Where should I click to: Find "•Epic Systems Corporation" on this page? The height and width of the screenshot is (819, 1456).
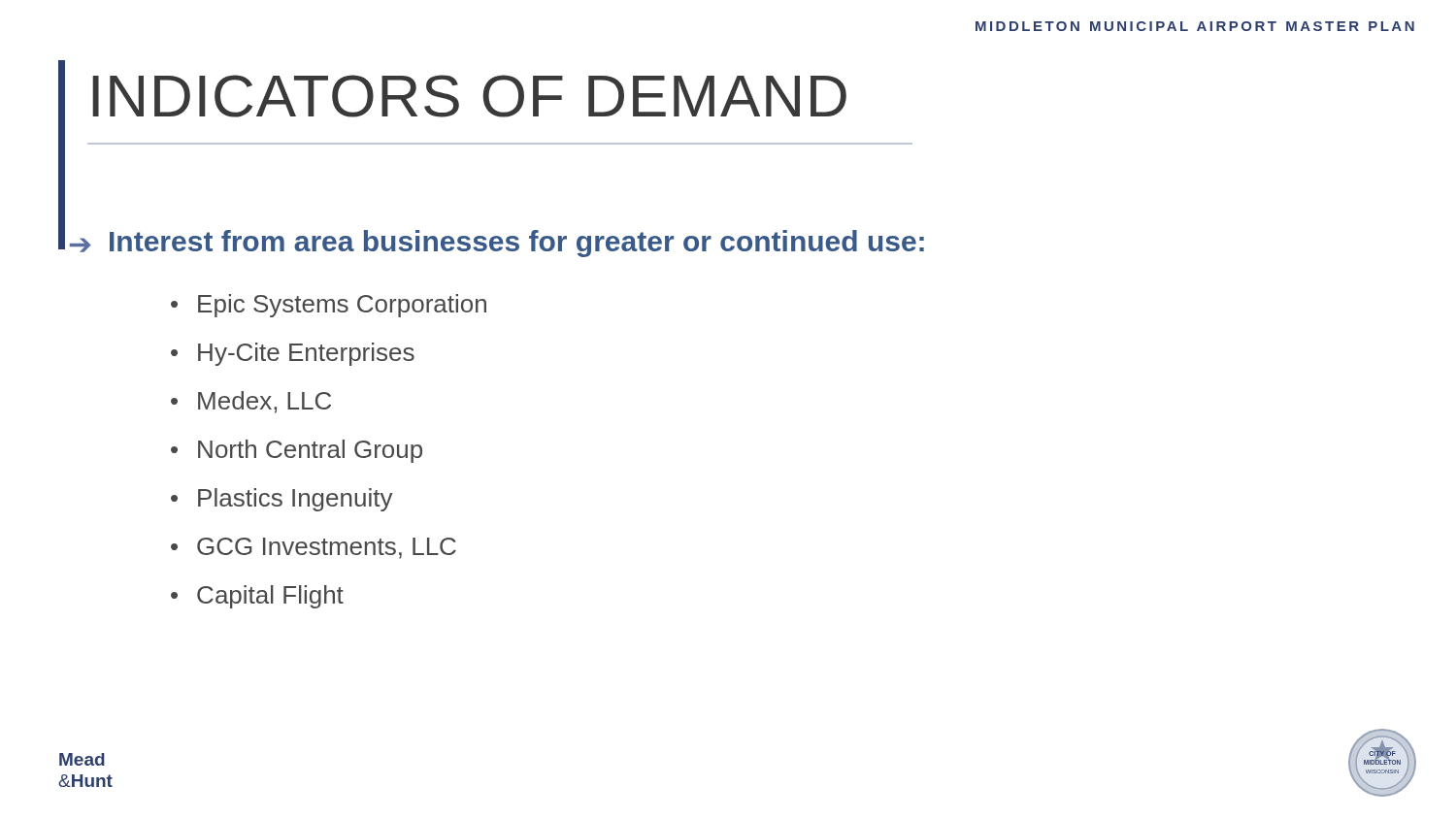[329, 304]
